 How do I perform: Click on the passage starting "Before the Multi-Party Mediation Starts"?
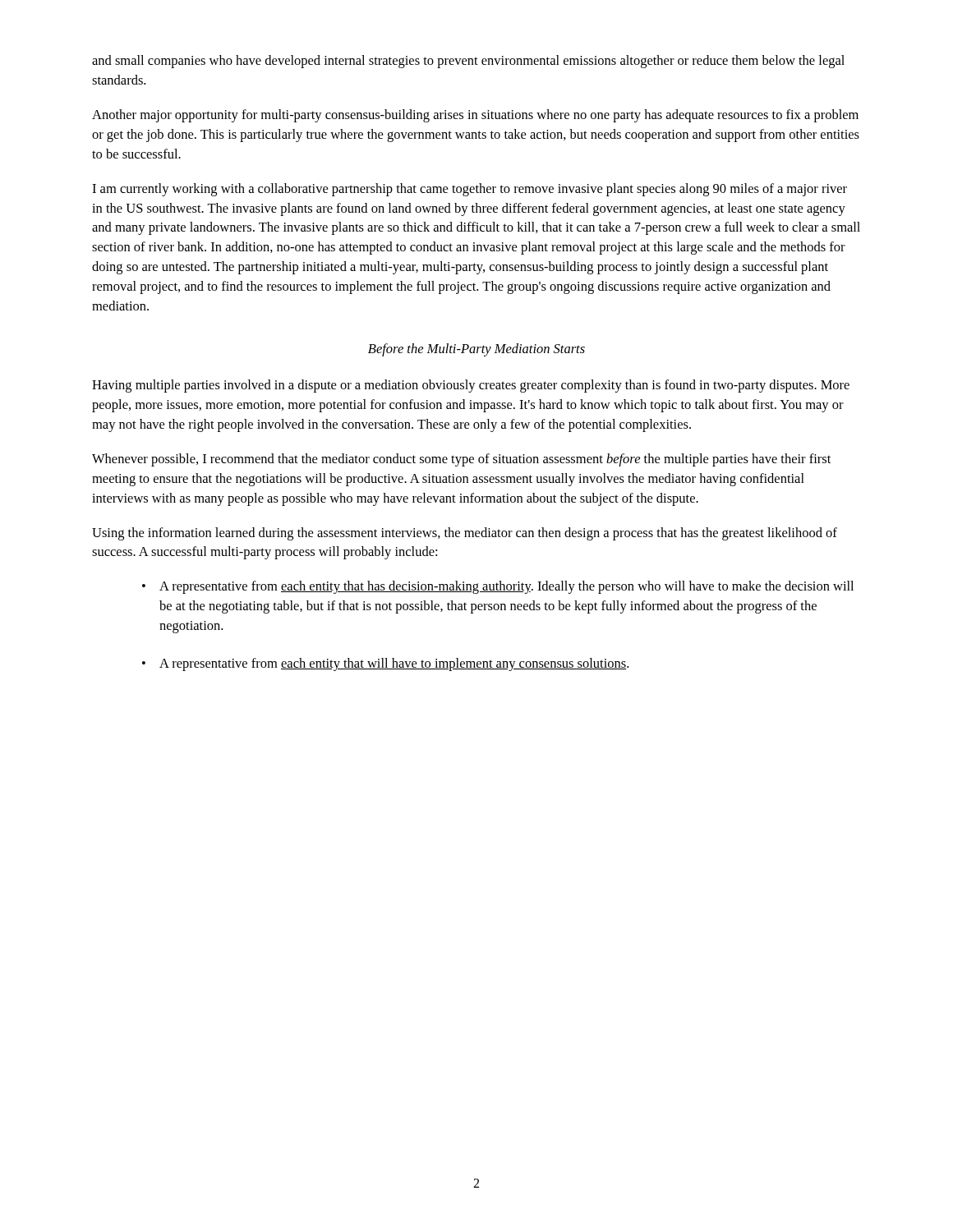tap(476, 349)
